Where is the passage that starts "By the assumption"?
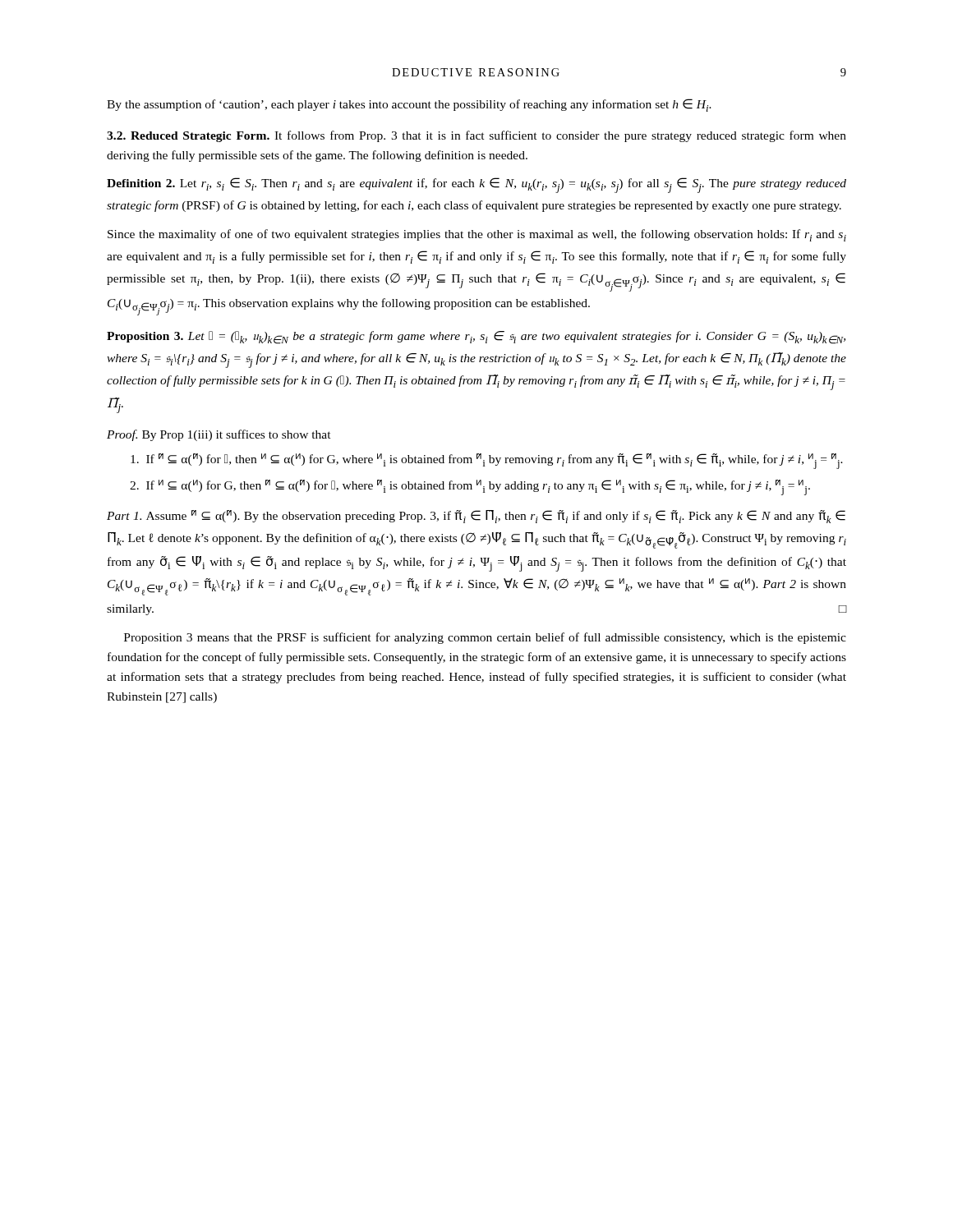This screenshot has height=1232, width=953. [x=409, y=106]
